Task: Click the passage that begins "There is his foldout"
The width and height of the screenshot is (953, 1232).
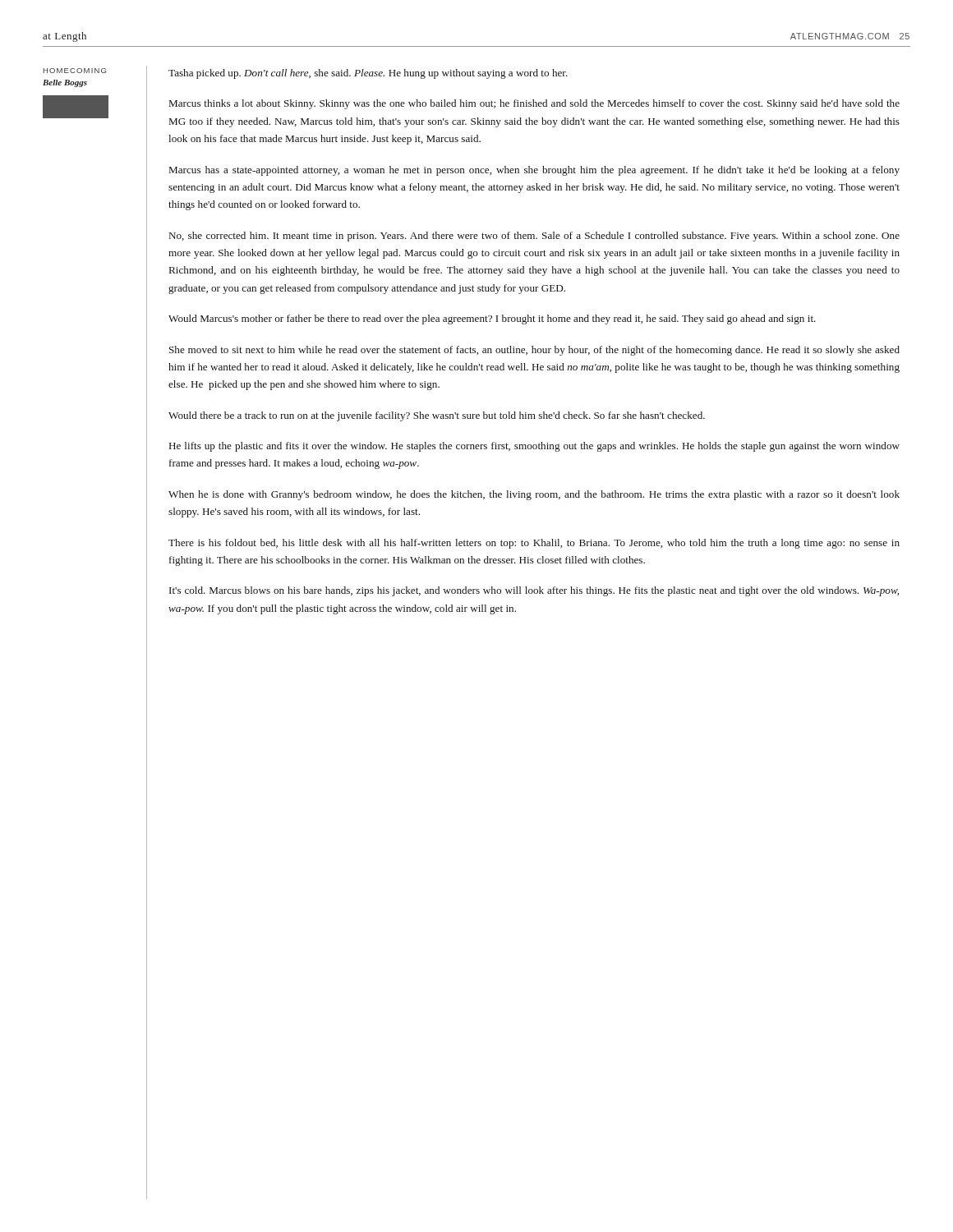Action: click(534, 551)
